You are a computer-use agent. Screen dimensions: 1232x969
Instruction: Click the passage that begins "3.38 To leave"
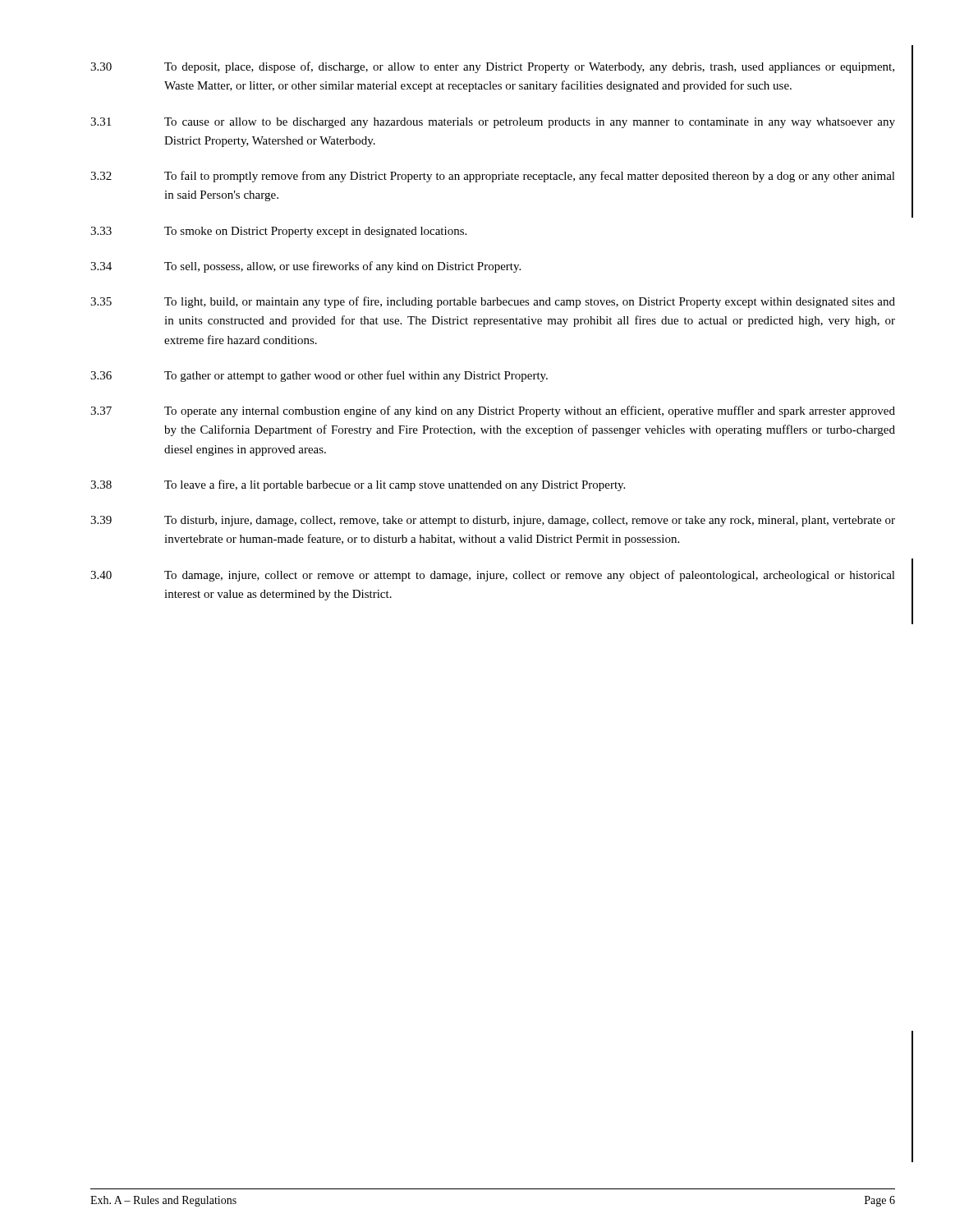tap(493, 485)
